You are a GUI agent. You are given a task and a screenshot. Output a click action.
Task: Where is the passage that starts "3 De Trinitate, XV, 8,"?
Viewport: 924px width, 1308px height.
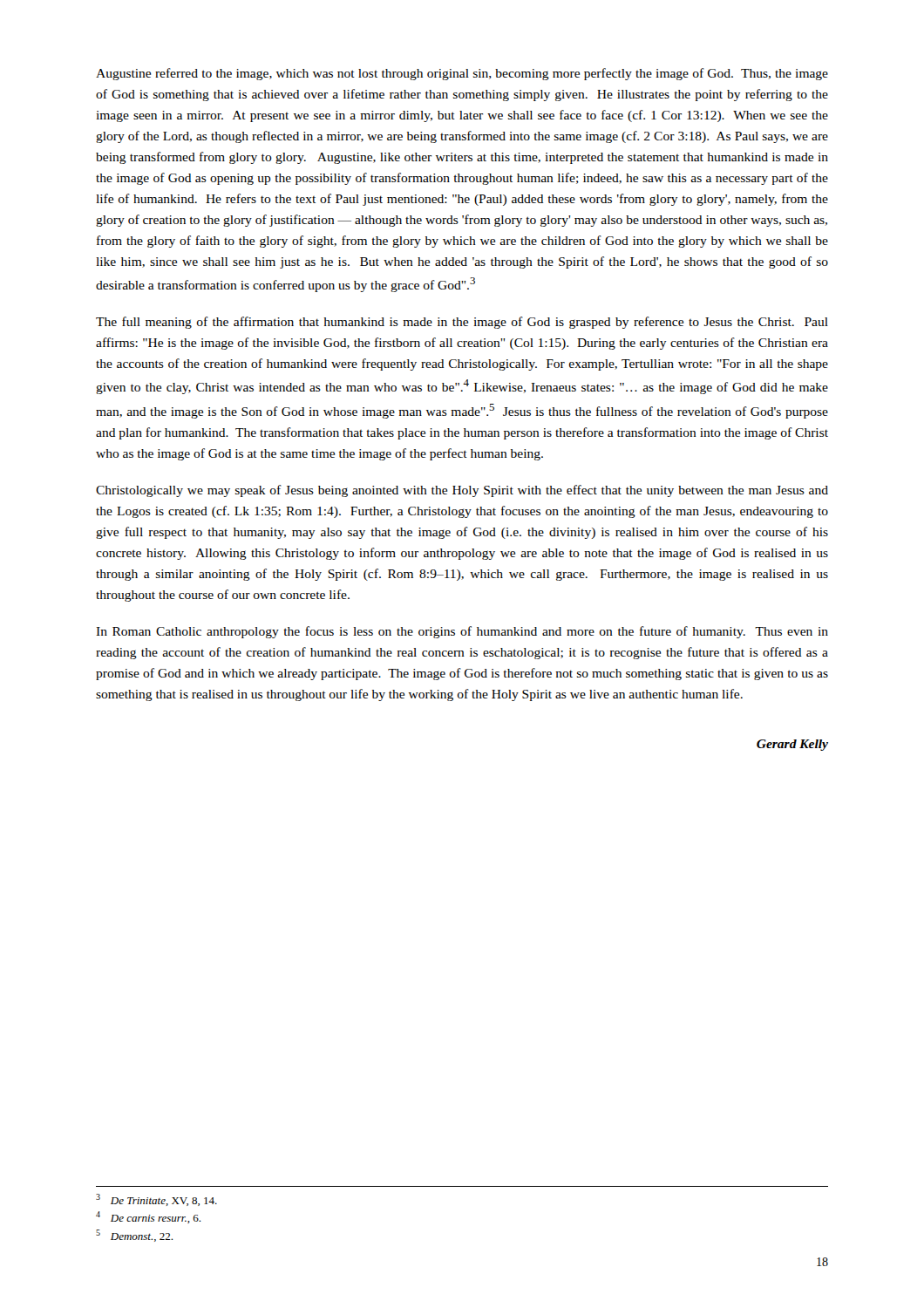[157, 1200]
